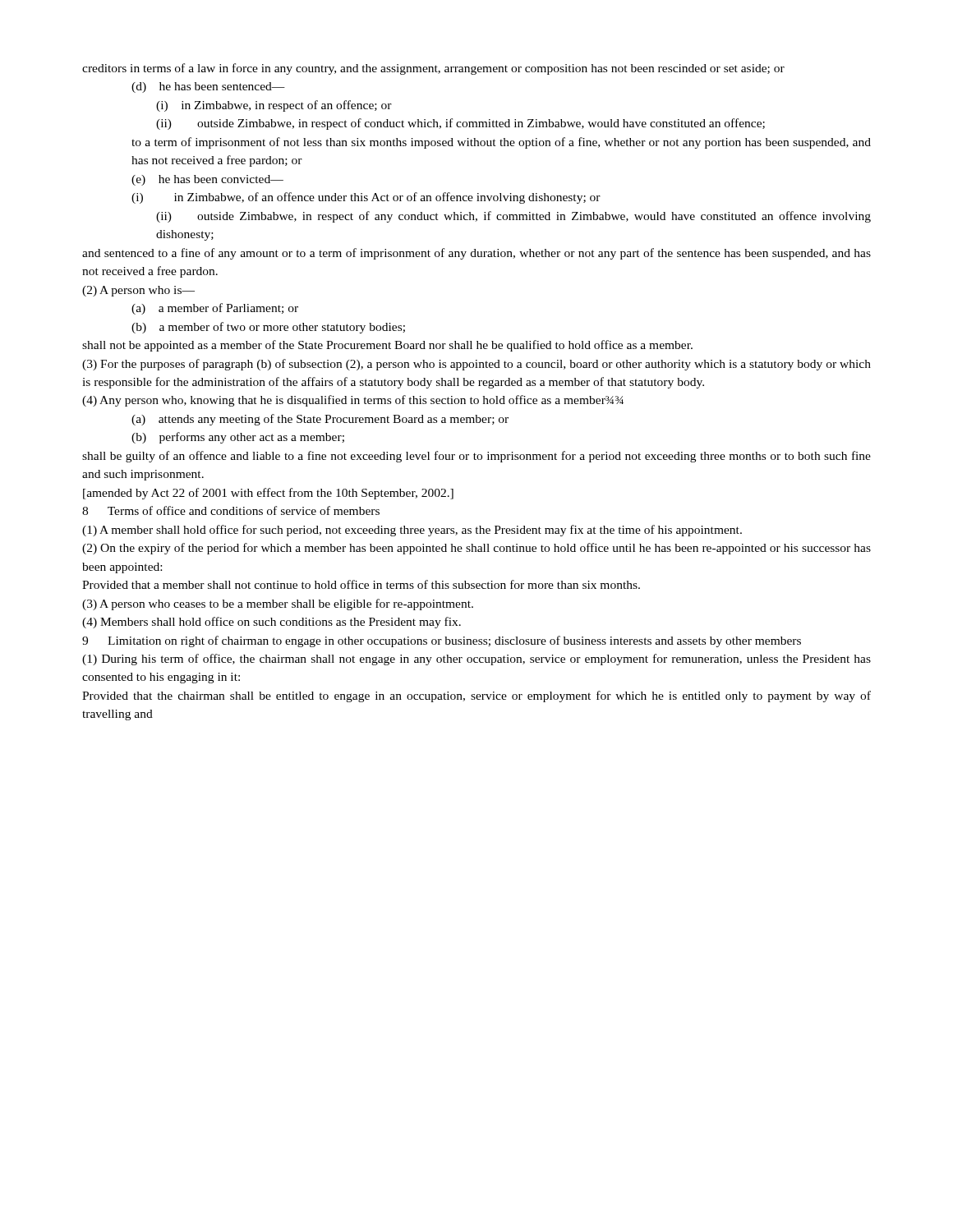Find the block on this page that starts "(1) A member shall hold"
This screenshot has width=953, height=1232.
pos(476,530)
